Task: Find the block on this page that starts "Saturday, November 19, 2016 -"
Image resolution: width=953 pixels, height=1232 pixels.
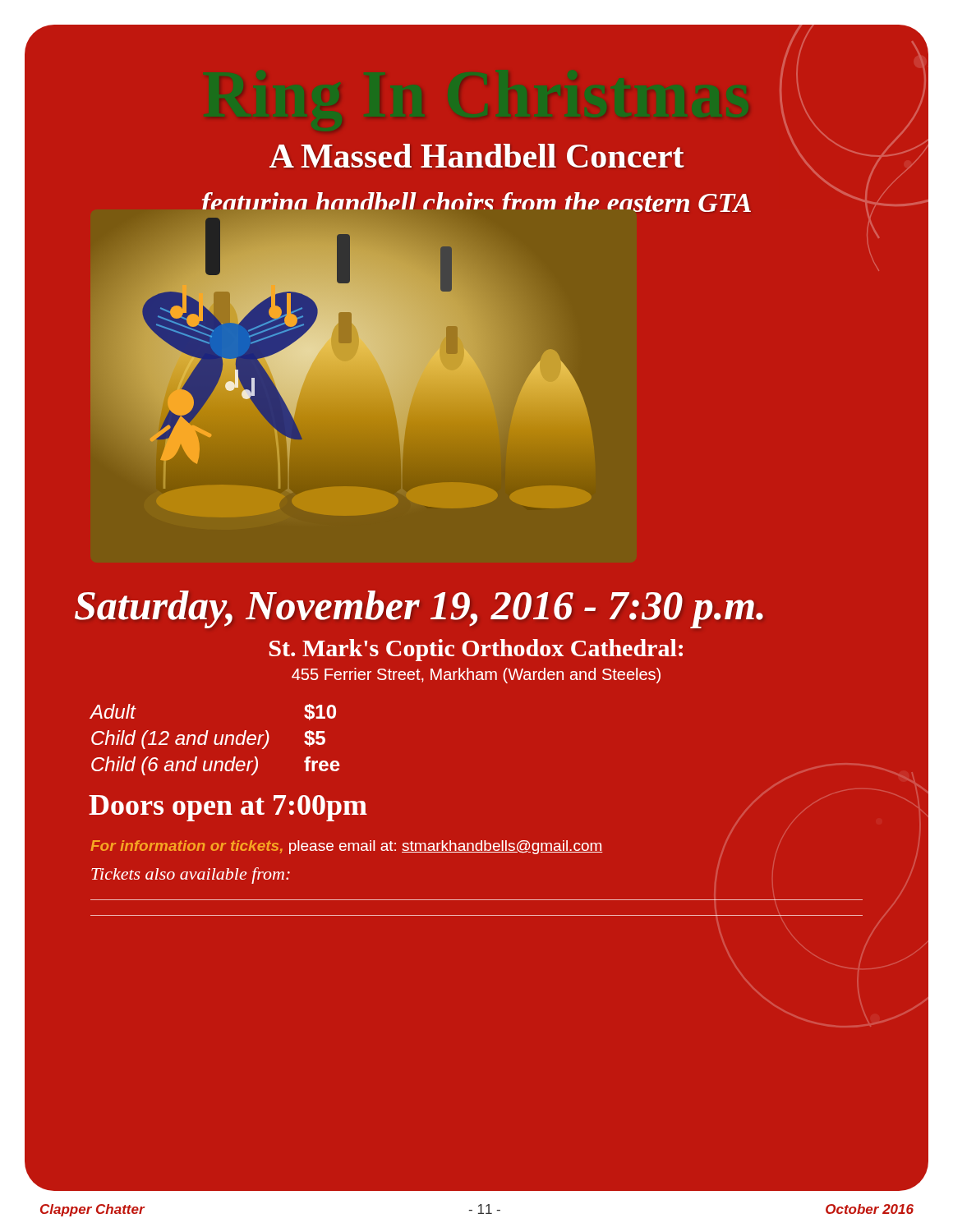Action: tap(420, 605)
